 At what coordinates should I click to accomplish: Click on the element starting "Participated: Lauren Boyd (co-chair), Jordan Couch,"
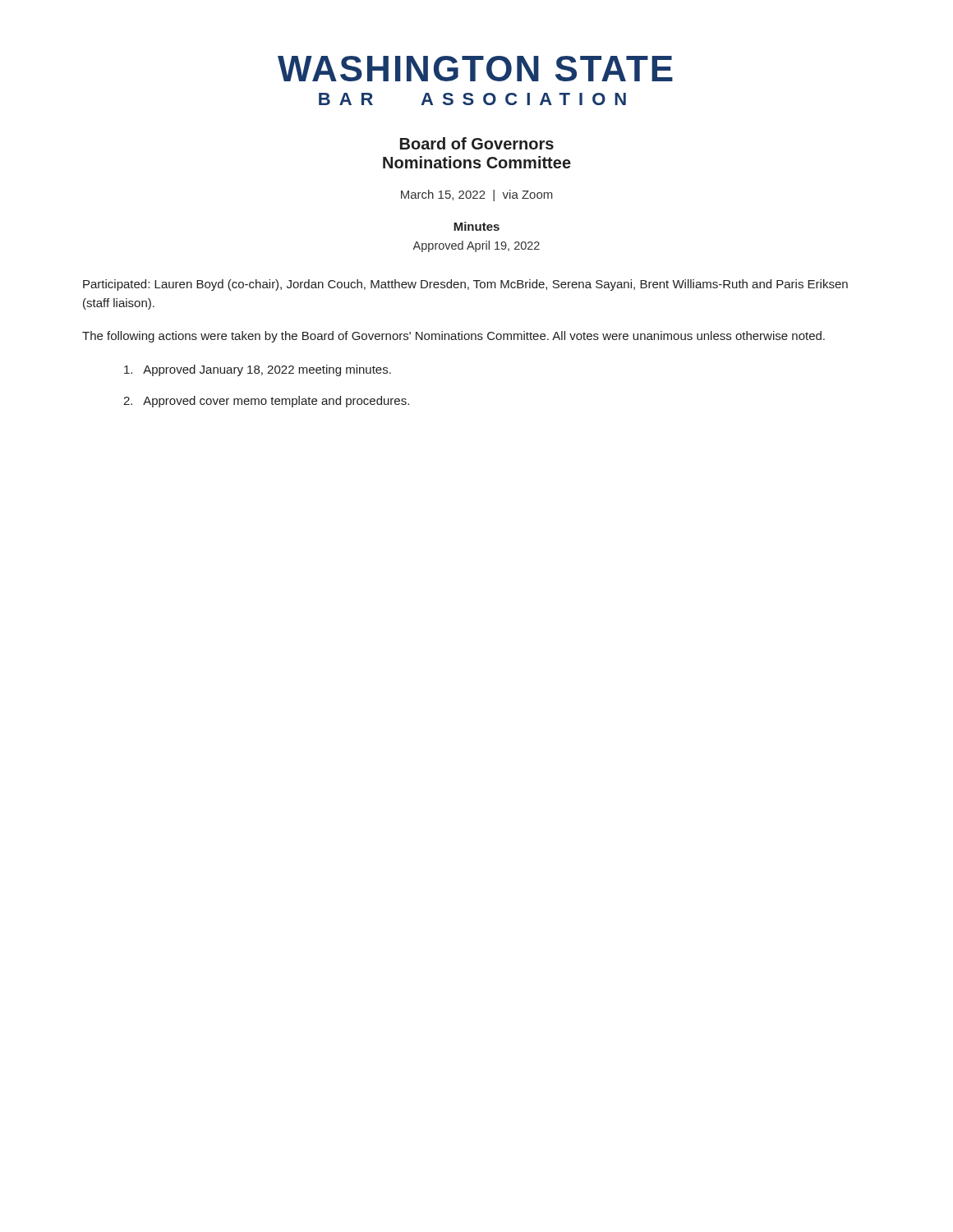(465, 293)
